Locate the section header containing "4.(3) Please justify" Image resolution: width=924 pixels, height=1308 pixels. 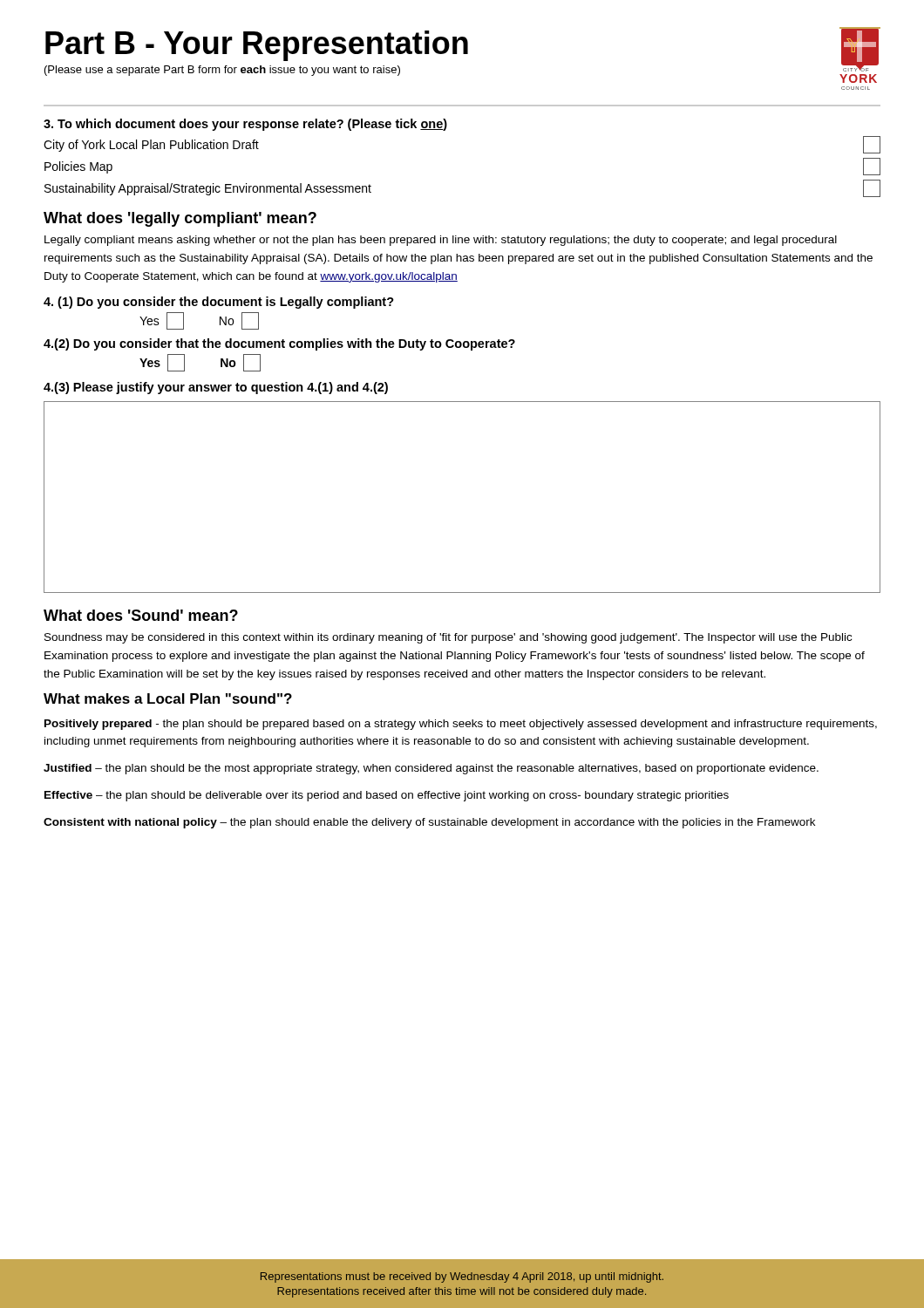point(216,387)
